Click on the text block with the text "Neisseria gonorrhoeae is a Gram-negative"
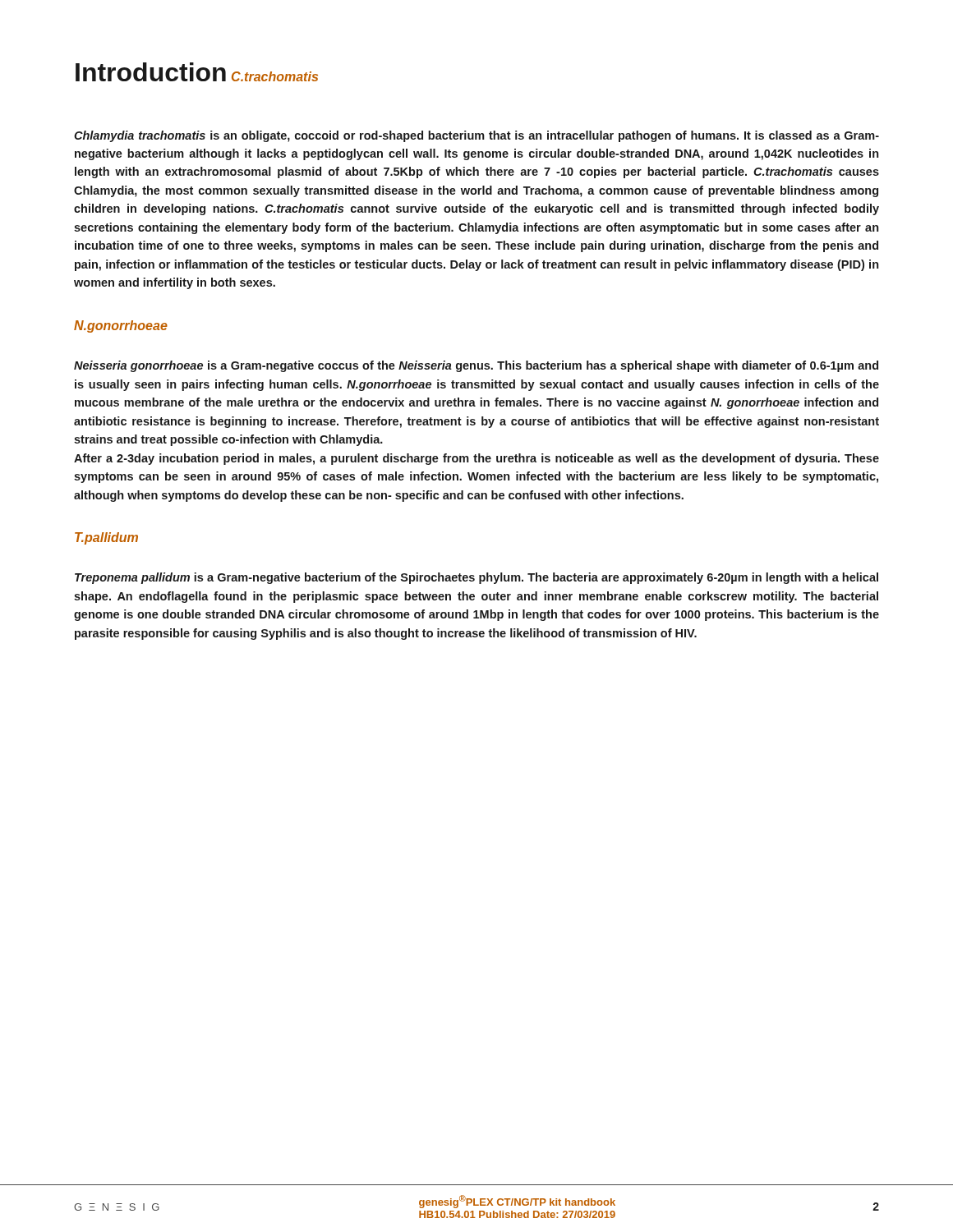 point(476,430)
